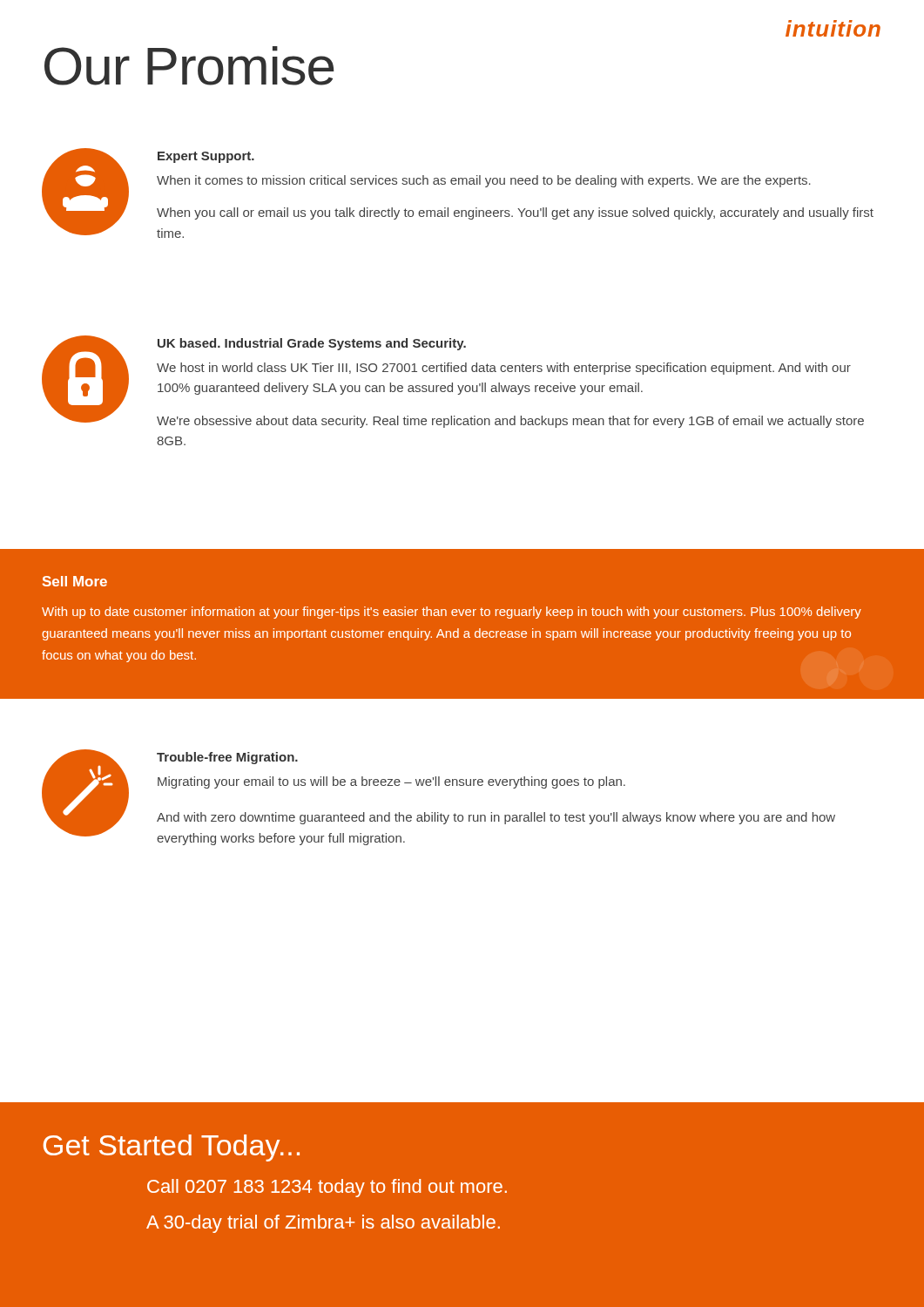Screen dimensions: 1307x924
Task: Find the text starting "UK based. Industrial Grade Systems and"
Action: 312,343
